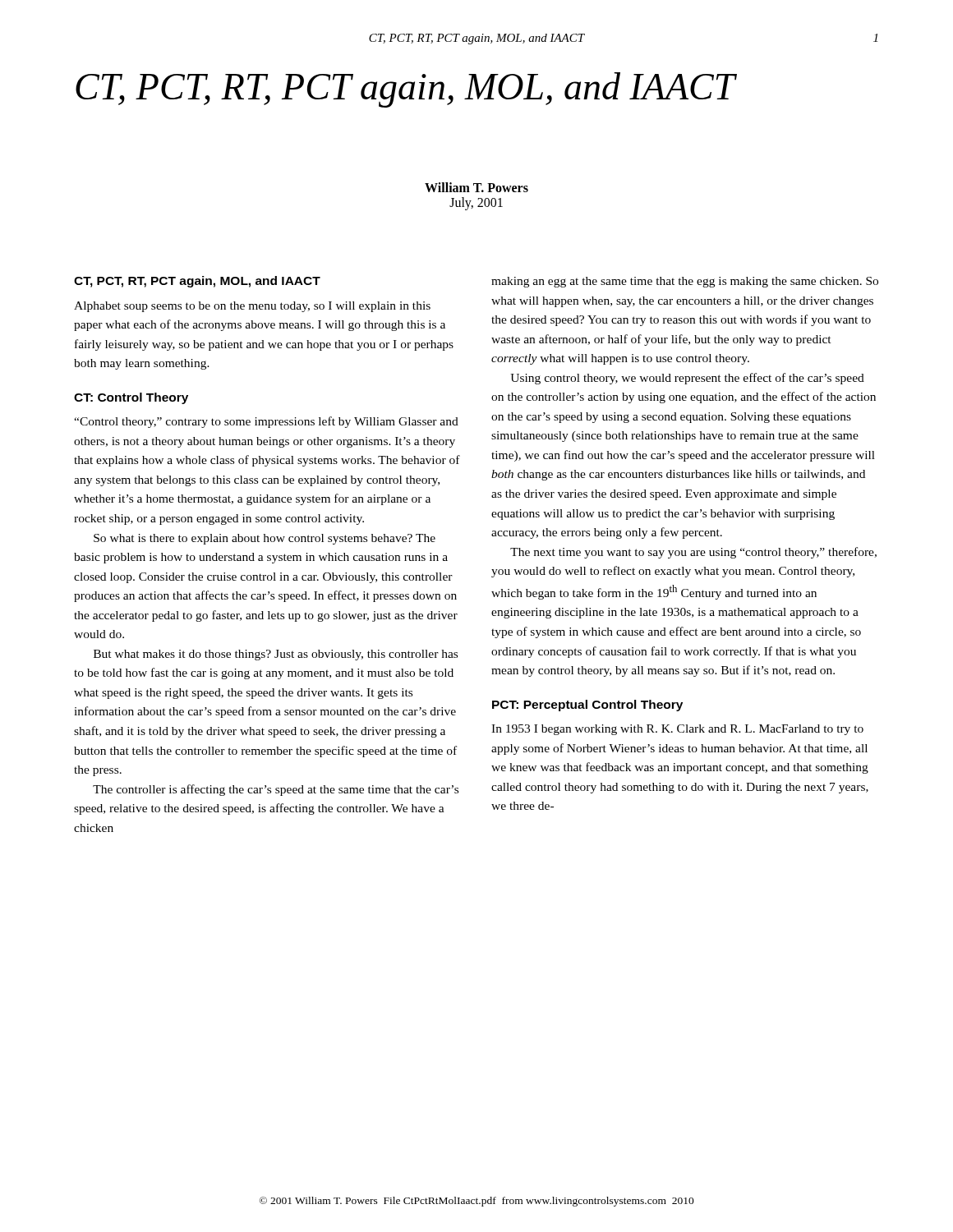Locate the section header containing "CT: Control Theory"
Screen dimensions: 1232x953
tap(131, 397)
